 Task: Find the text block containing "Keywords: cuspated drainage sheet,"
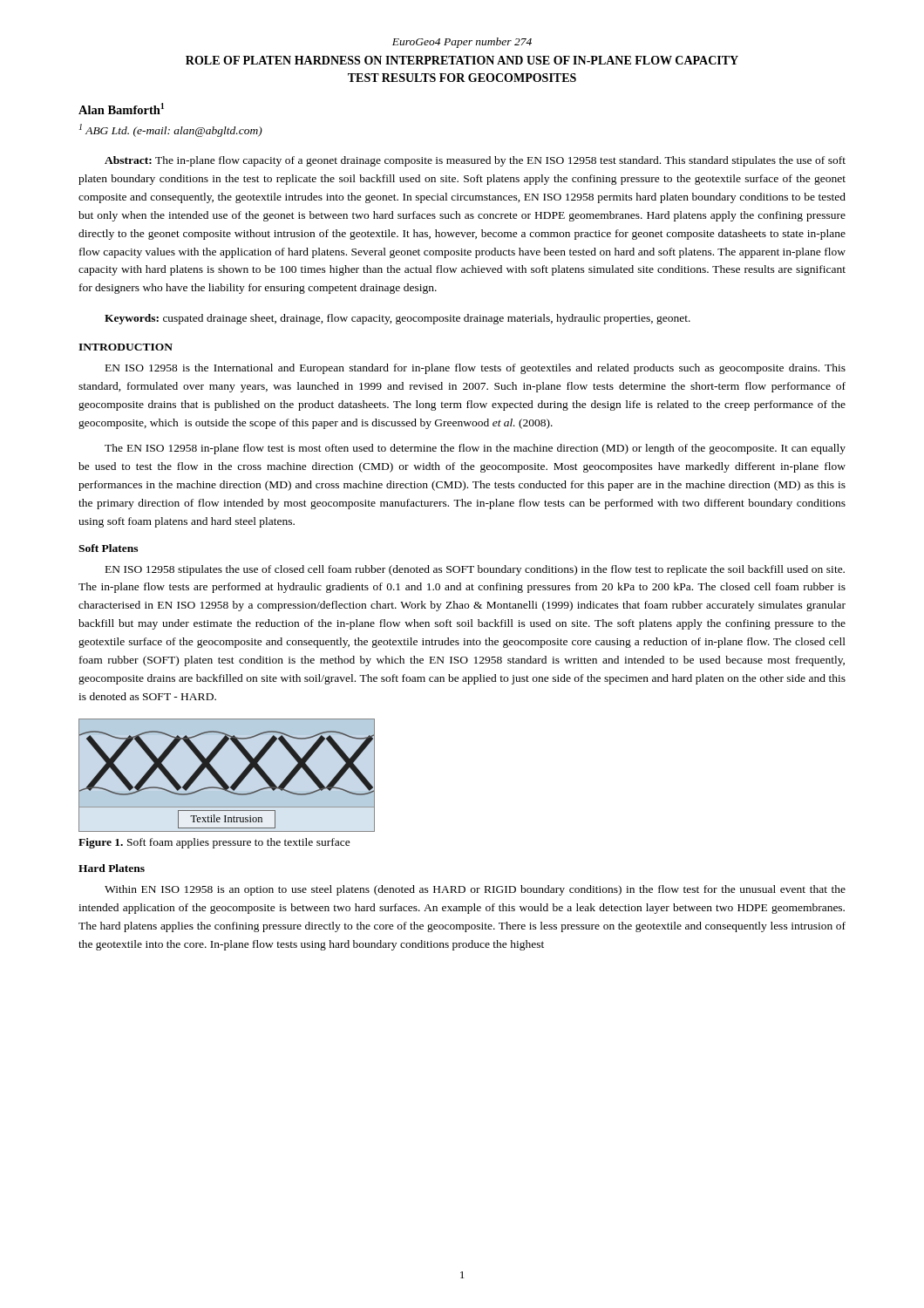point(398,318)
